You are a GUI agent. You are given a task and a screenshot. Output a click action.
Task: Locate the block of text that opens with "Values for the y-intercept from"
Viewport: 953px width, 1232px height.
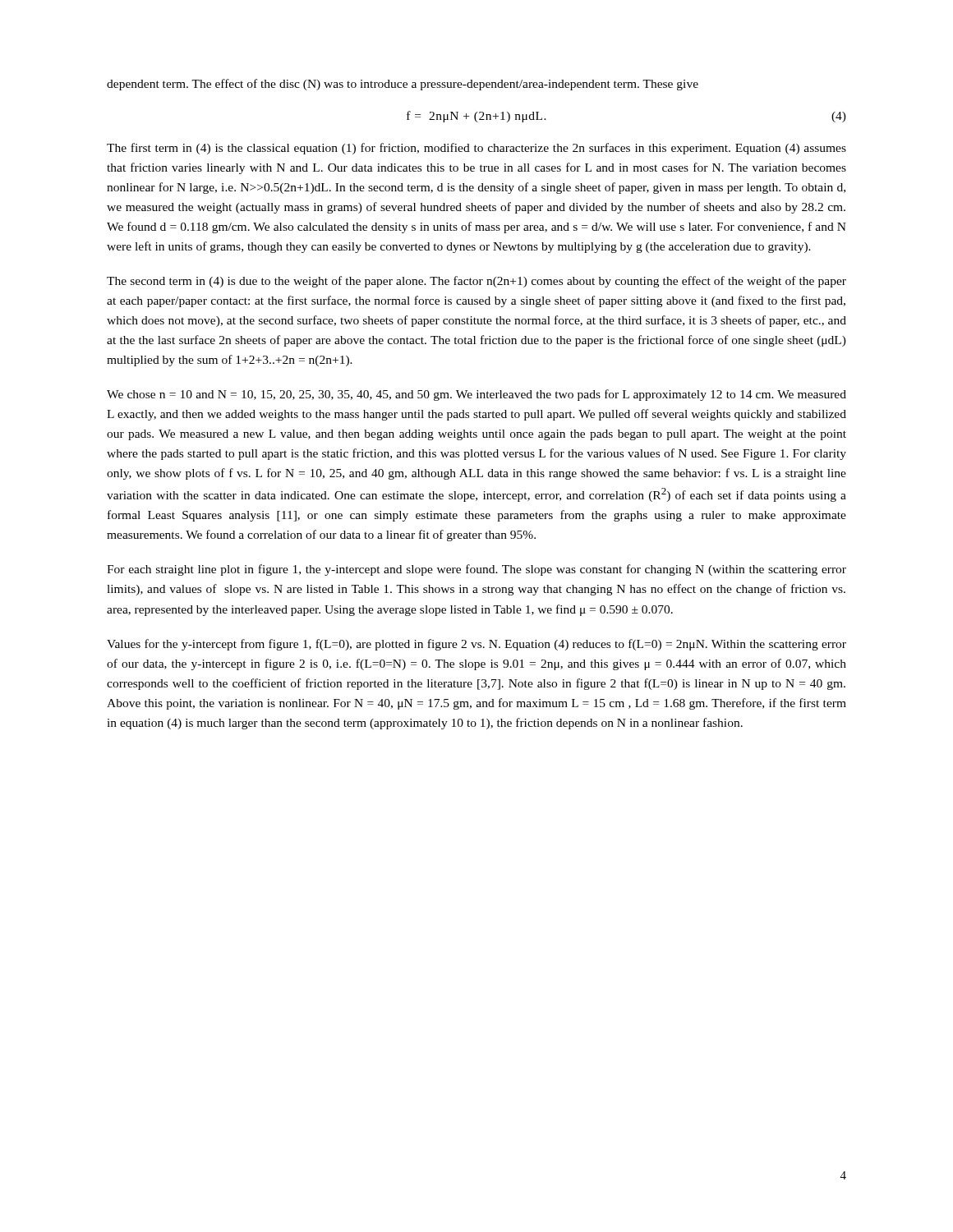[x=476, y=683]
